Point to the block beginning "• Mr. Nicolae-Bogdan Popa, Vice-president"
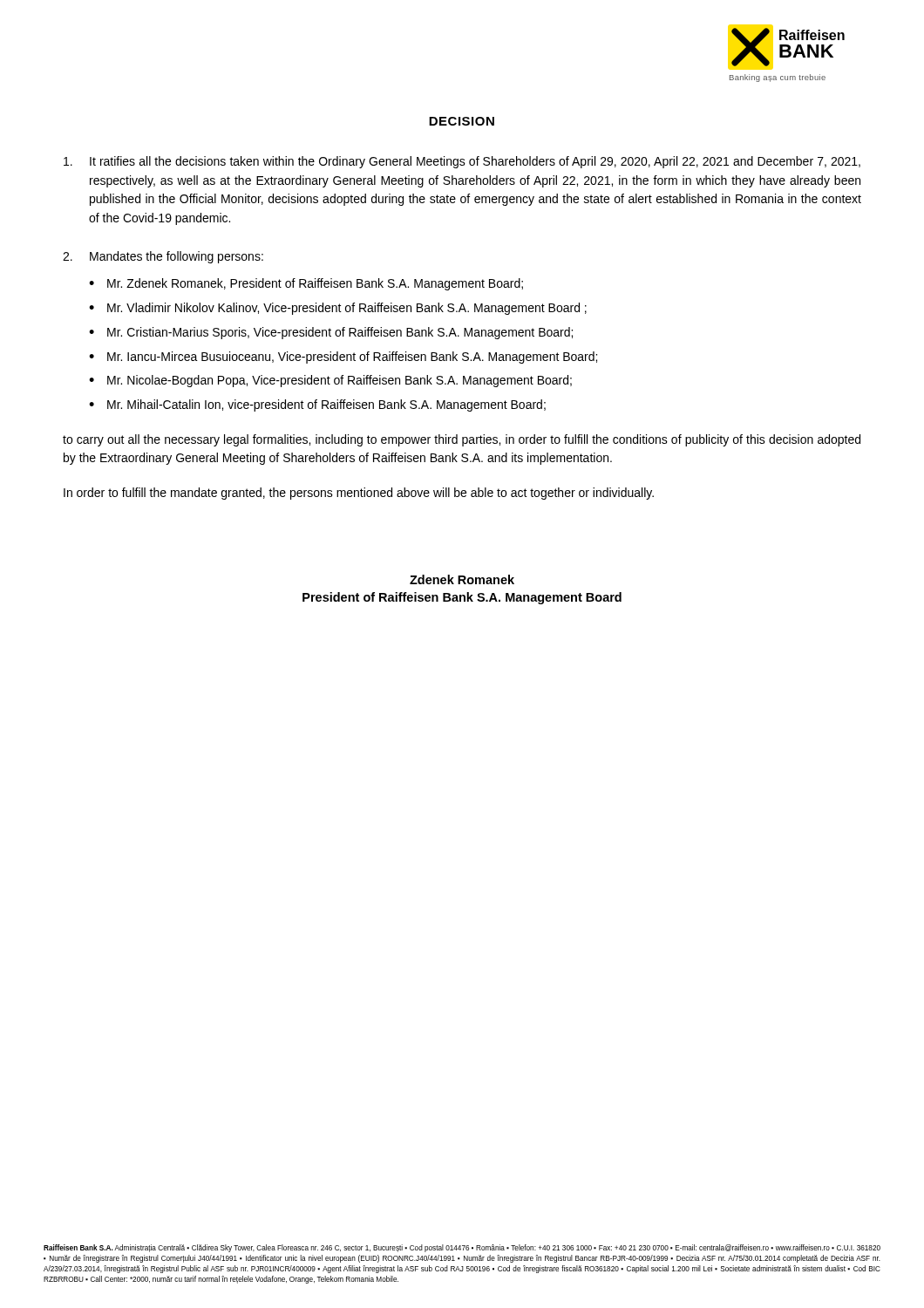 tap(331, 381)
